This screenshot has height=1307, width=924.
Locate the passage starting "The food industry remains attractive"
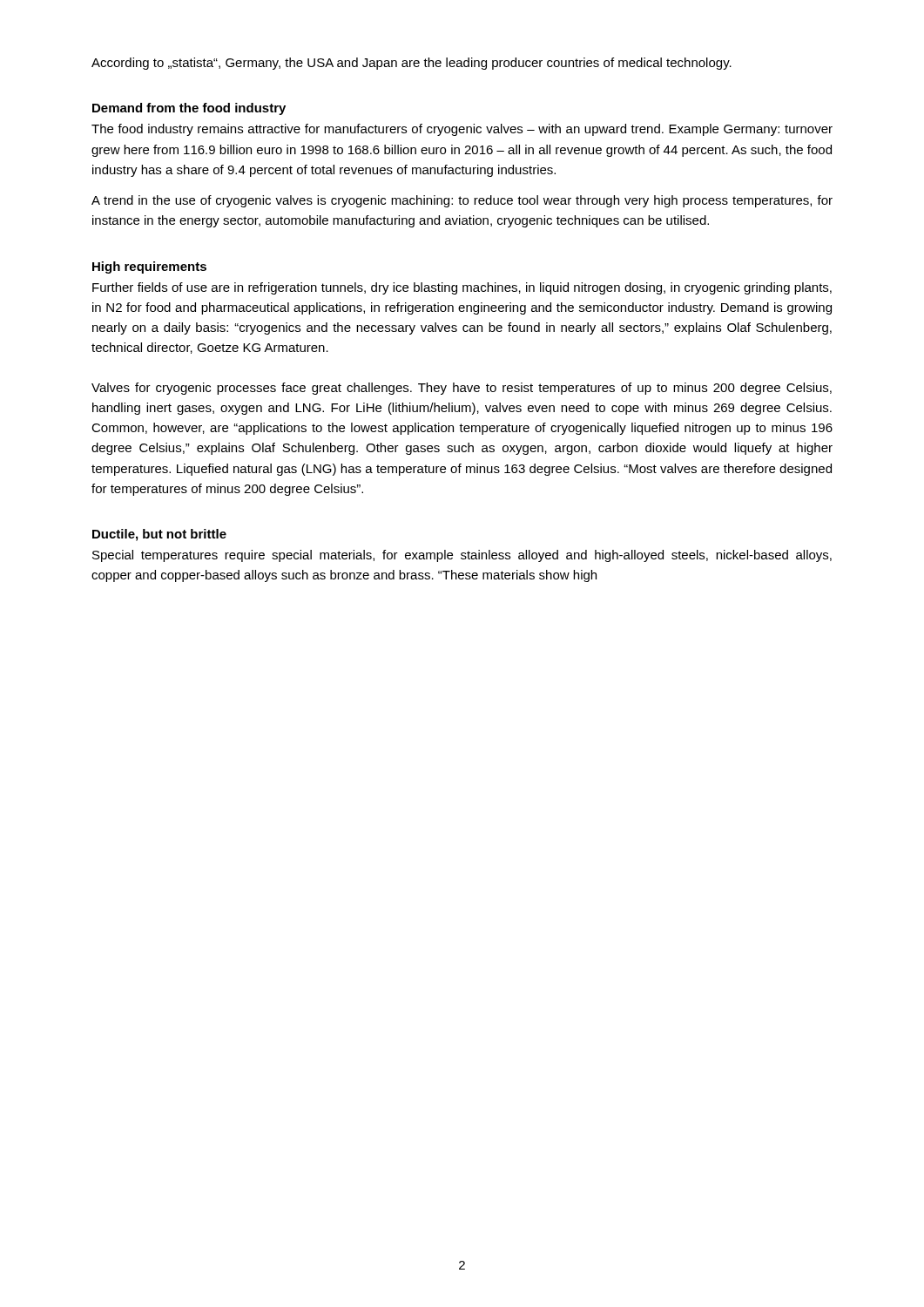pos(462,149)
